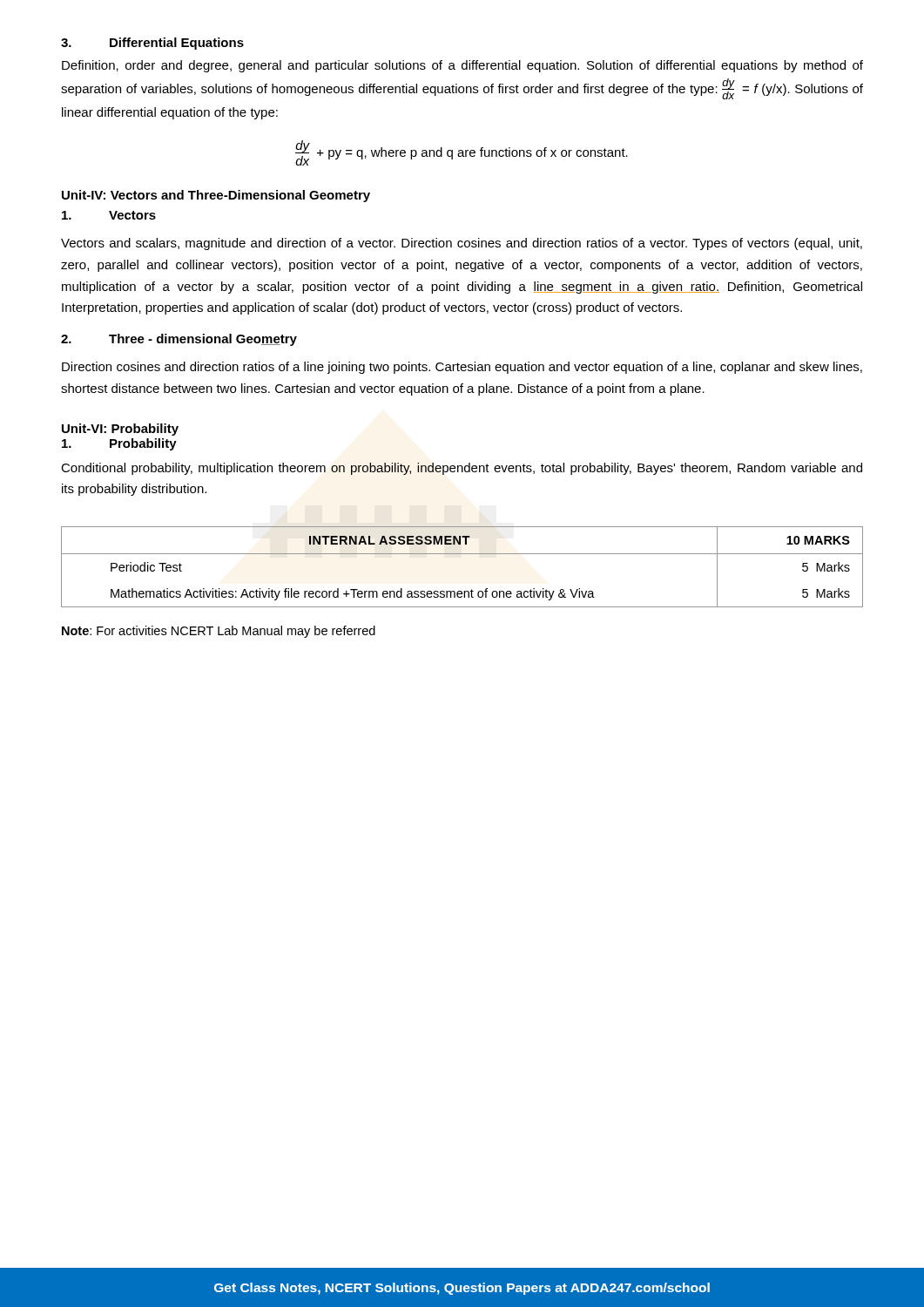
Task: Click on the text block that says "Vectors and scalars, magnitude and direction of"
Action: [462, 276]
